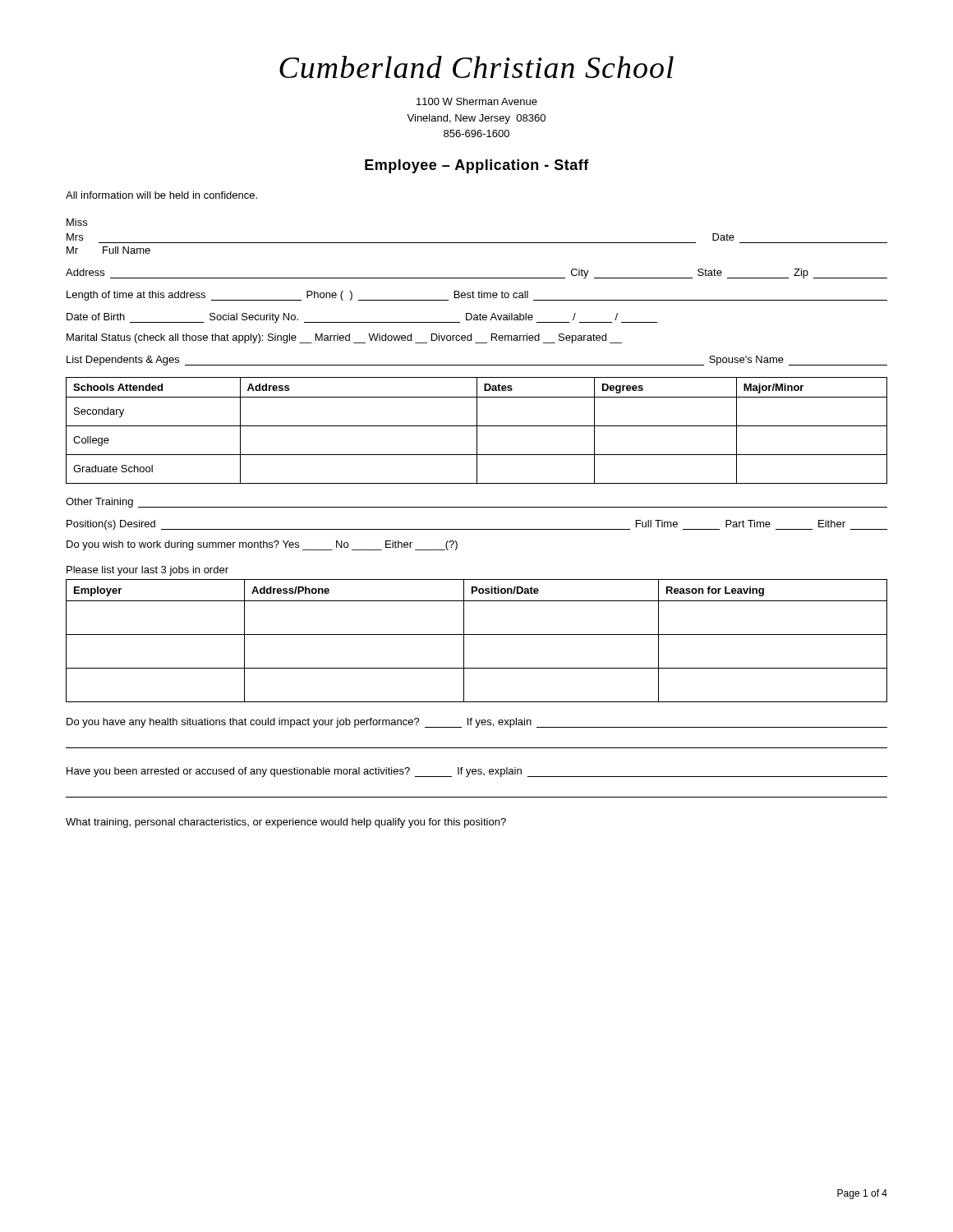Find the block on this page that starts "Miss Mrs Date Mr Full"
This screenshot has height=1232, width=953.
[476, 240]
